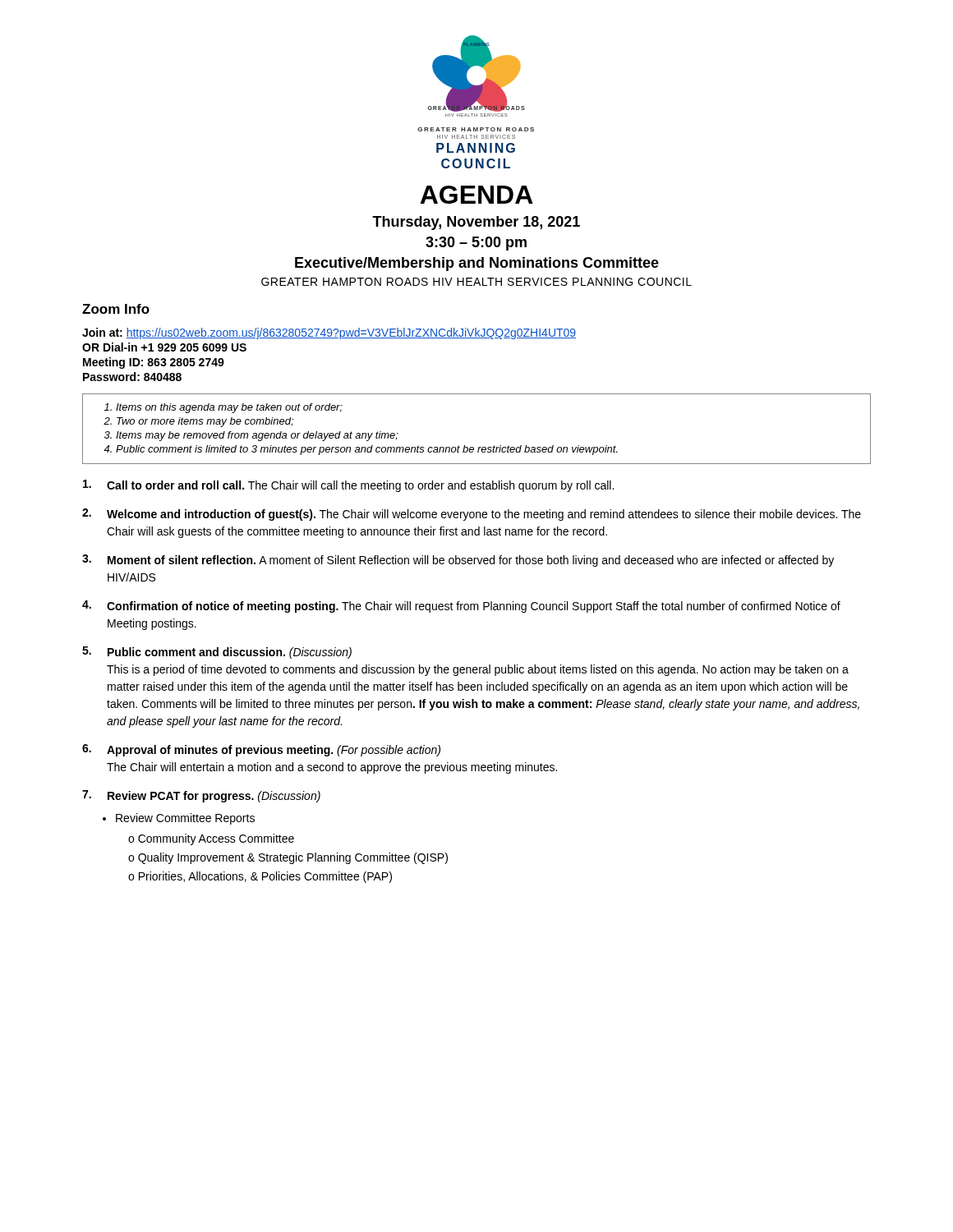The width and height of the screenshot is (953, 1232).
Task: Find the text block that says "Public comment and discussion."
Action: [x=476, y=687]
